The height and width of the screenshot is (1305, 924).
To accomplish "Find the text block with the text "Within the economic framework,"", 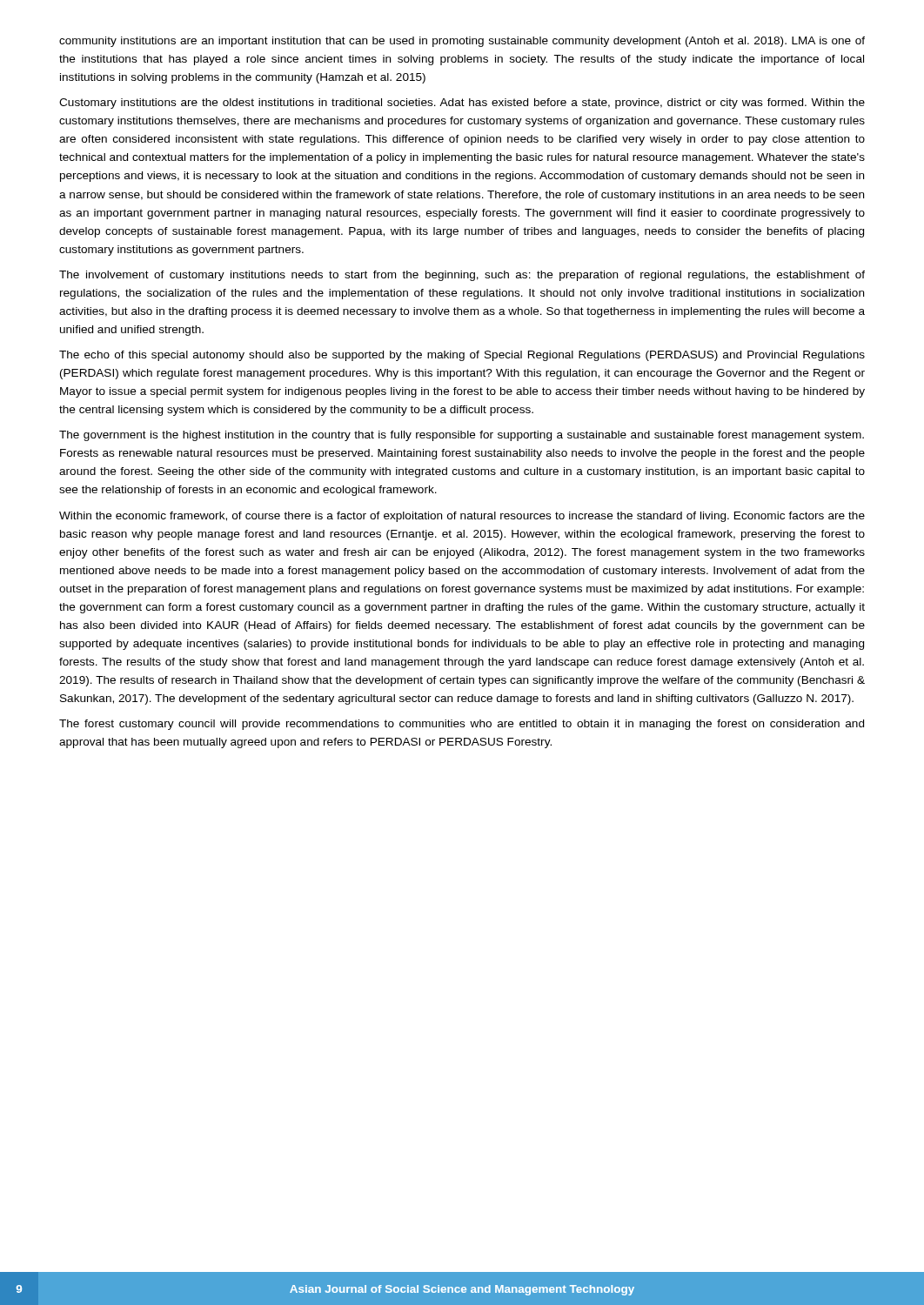I will point(462,607).
